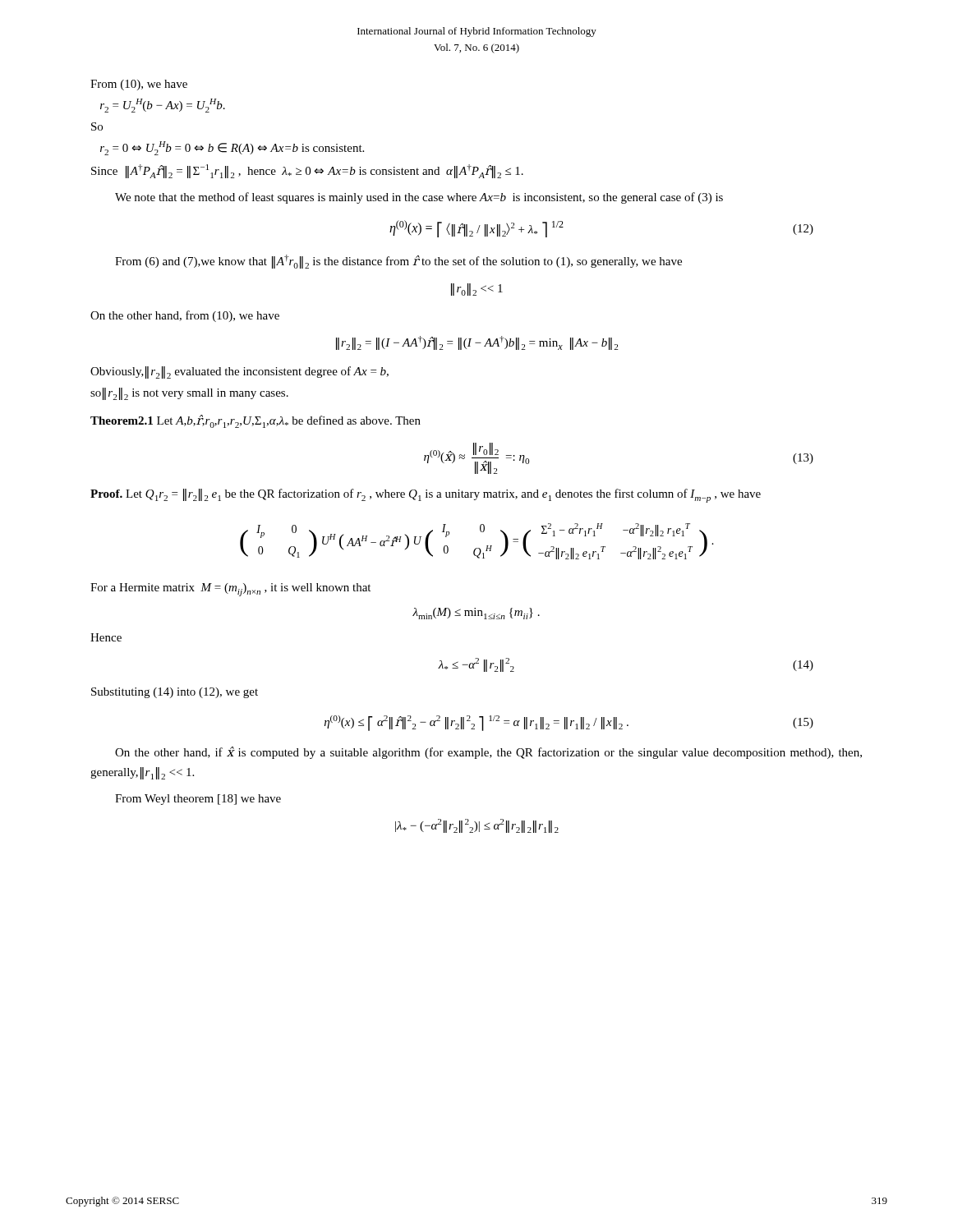Click on the text block that reads "From Weyl theorem [18]"
The image size is (953, 1232).
(198, 799)
